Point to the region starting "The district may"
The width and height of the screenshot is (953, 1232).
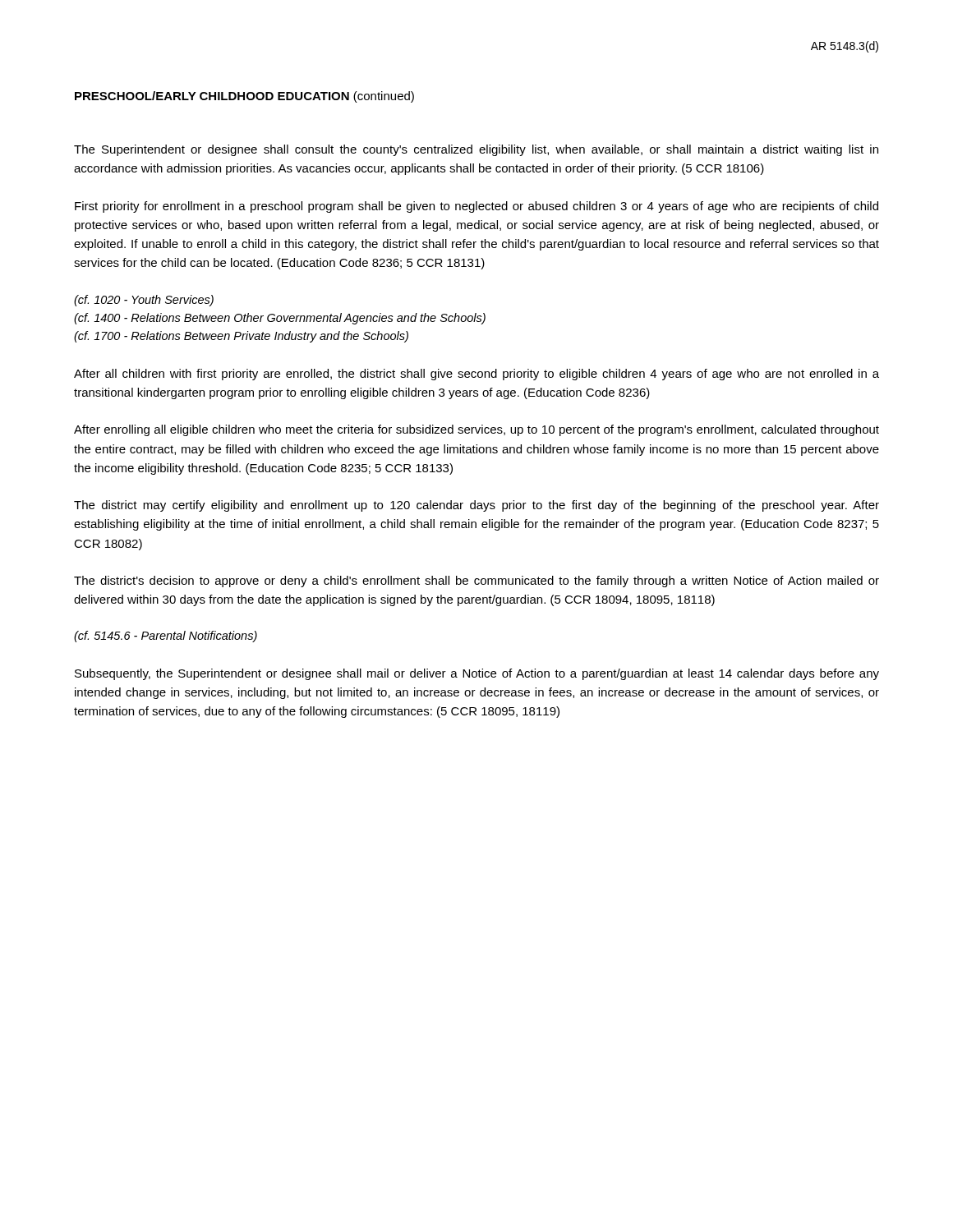[x=476, y=524]
